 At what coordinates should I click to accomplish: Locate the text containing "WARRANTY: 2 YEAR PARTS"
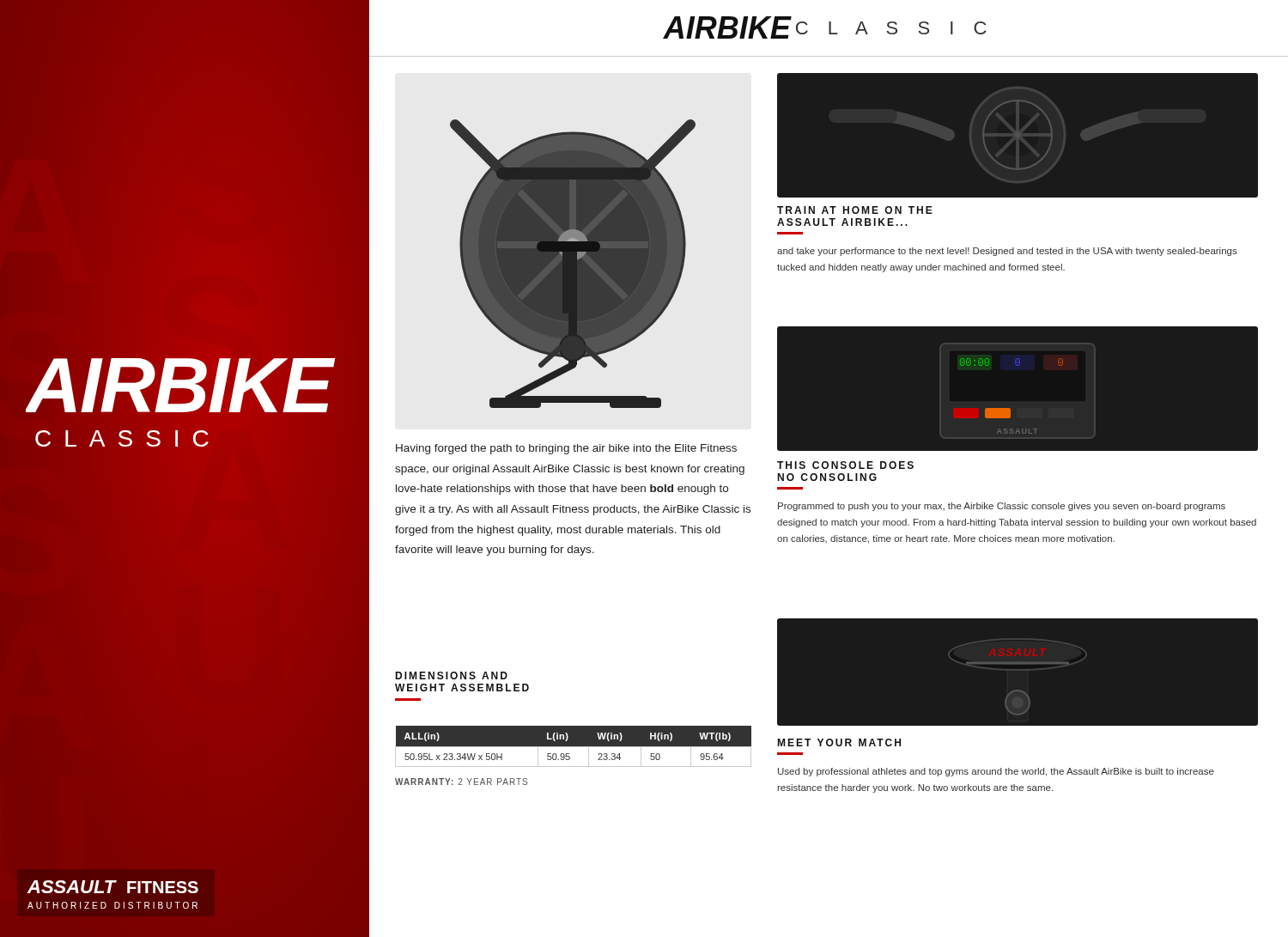(461, 782)
